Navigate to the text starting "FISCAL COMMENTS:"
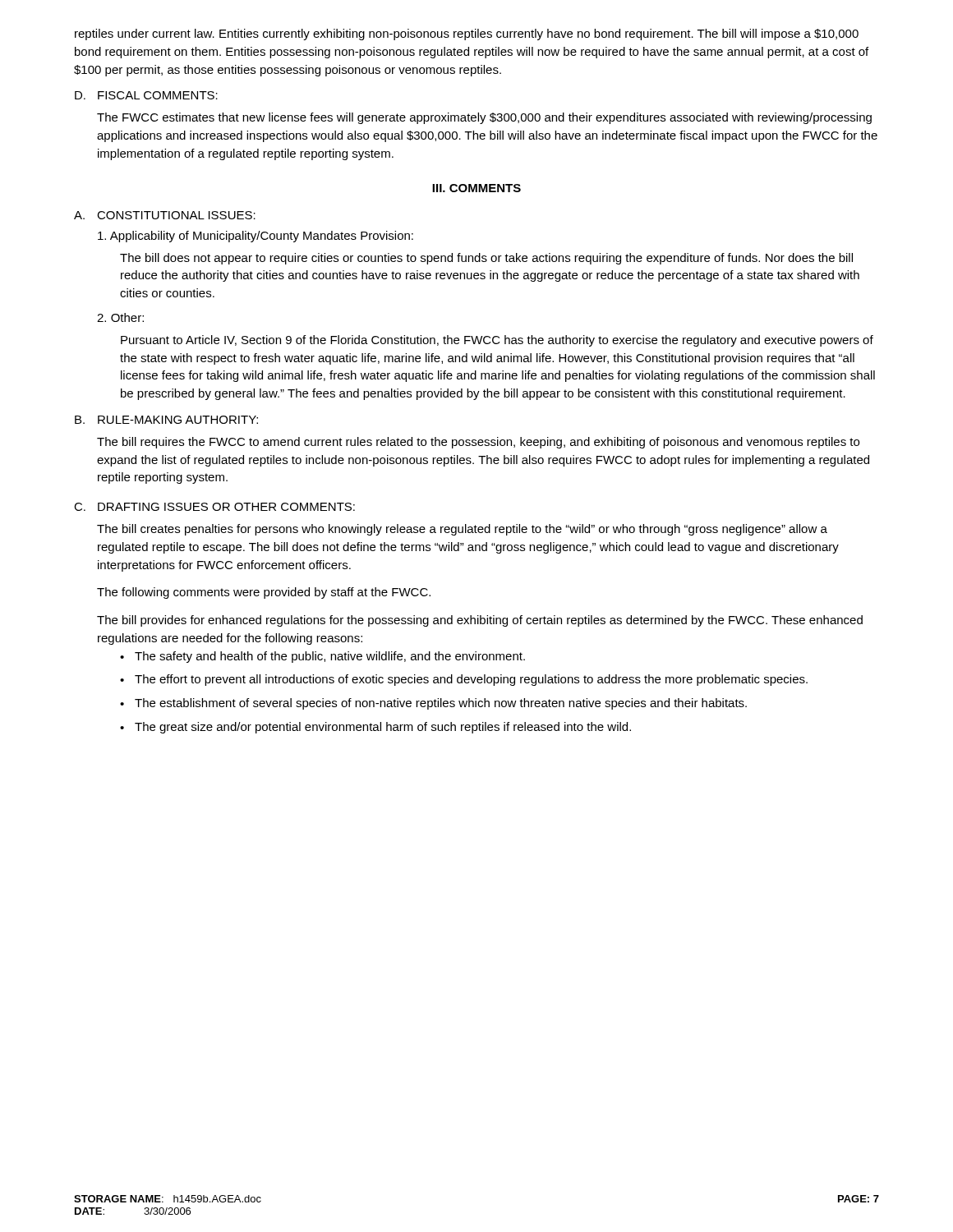The image size is (953, 1232). [x=158, y=95]
